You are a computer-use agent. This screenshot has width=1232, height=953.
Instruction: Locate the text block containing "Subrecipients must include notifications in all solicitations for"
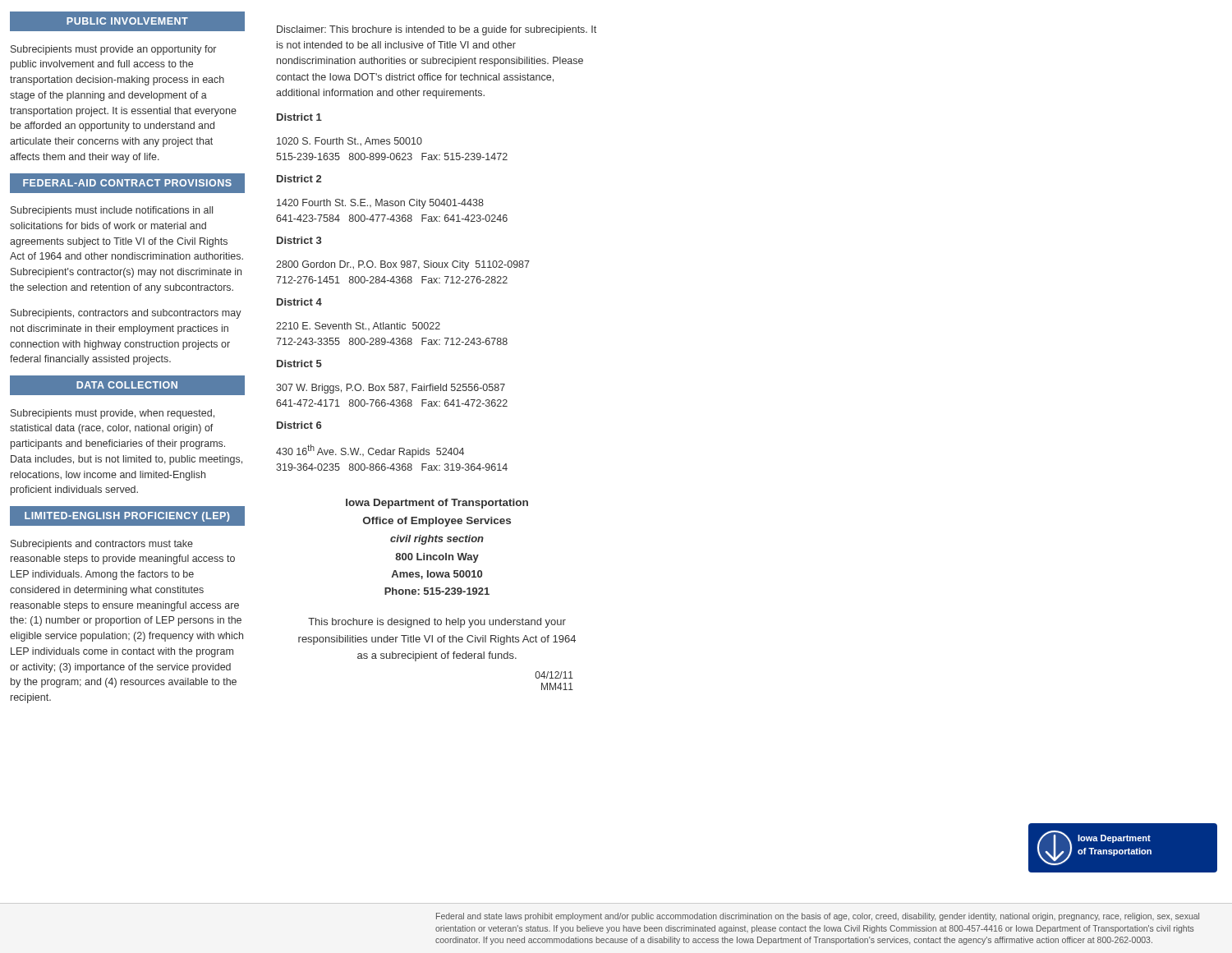[127, 285]
